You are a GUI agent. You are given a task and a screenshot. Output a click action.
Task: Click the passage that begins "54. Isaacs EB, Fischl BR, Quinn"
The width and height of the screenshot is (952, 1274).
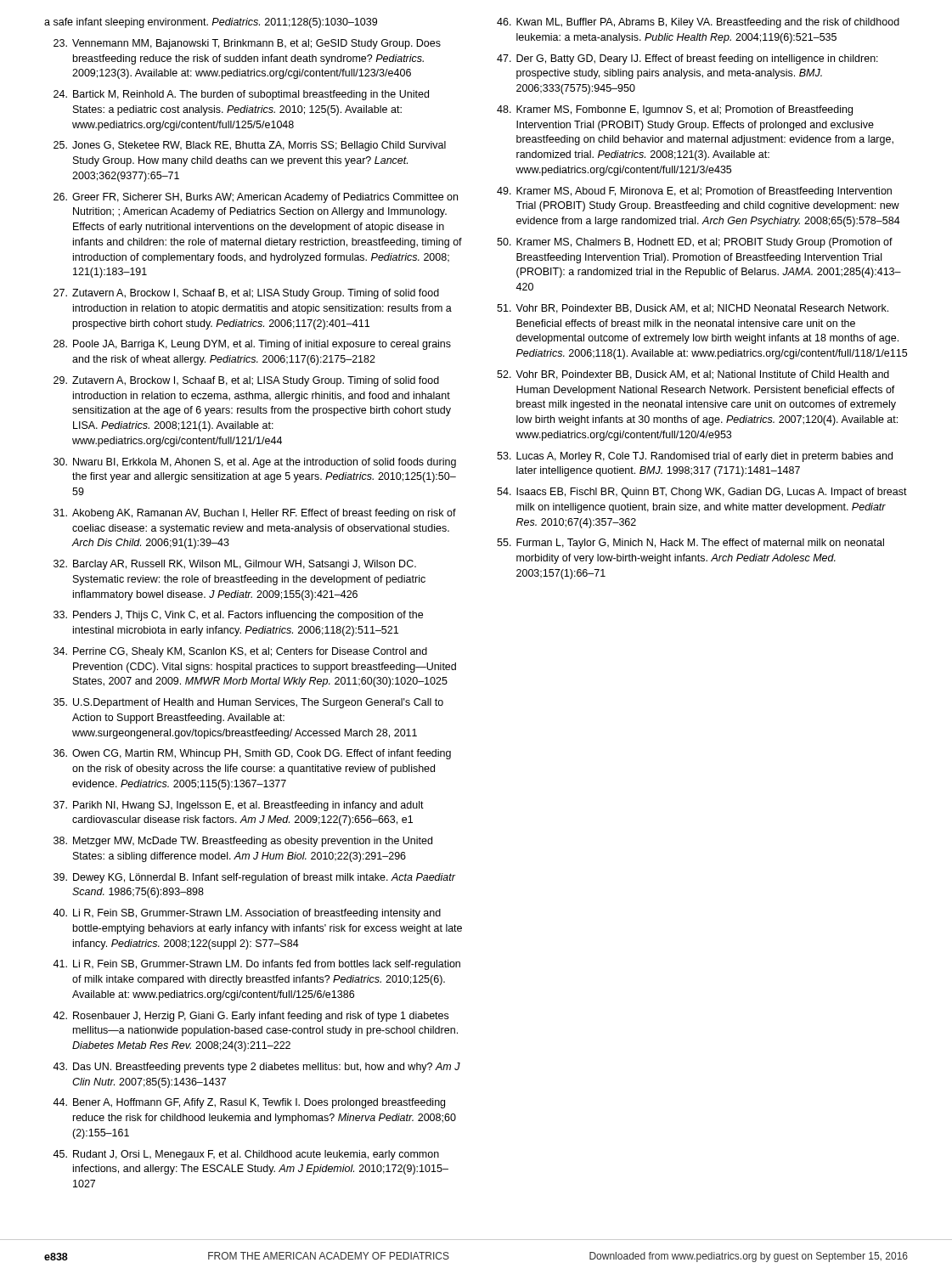(698, 508)
